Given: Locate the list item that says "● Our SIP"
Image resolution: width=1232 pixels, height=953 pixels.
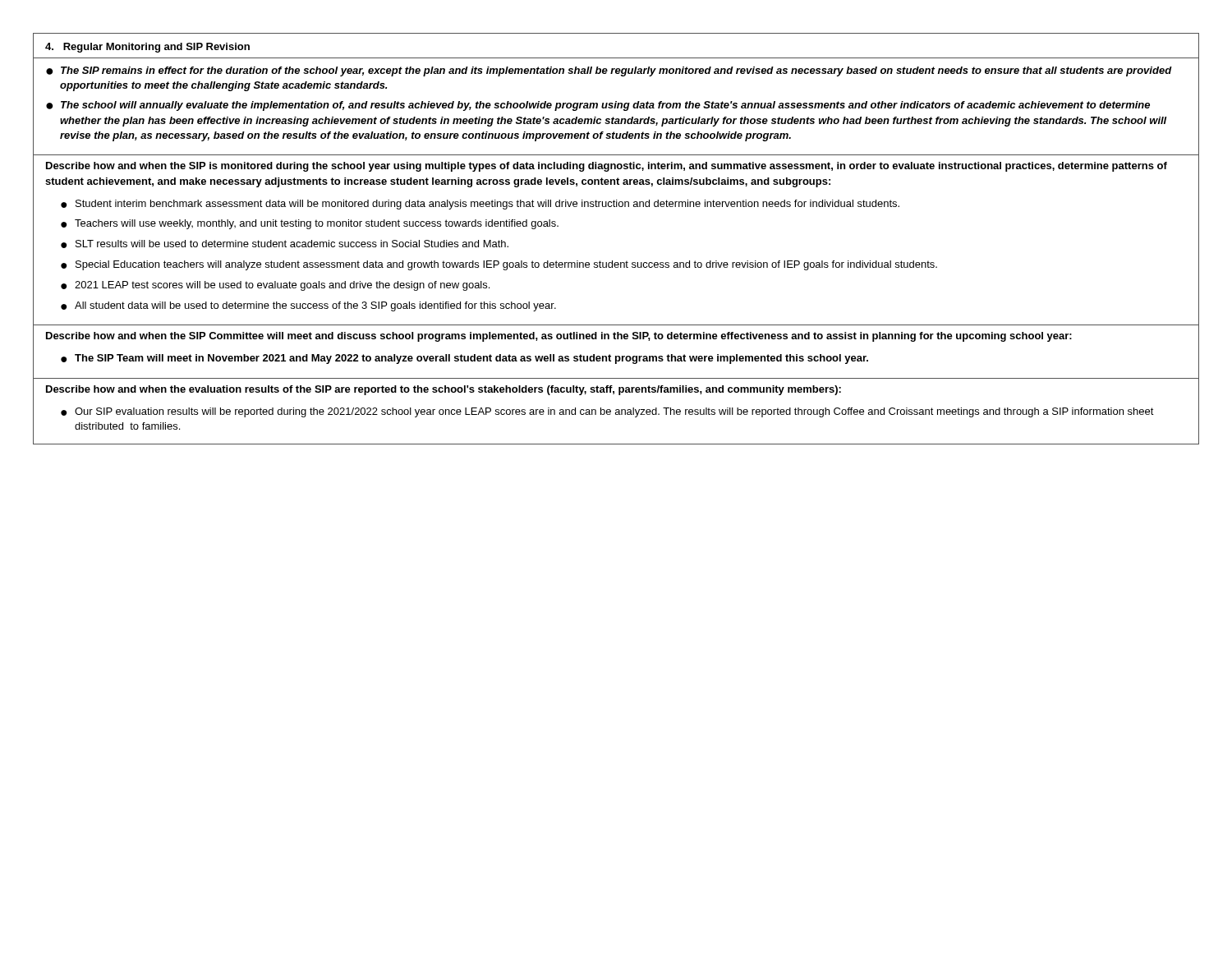Looking at the screenshot, I should 623,419.
